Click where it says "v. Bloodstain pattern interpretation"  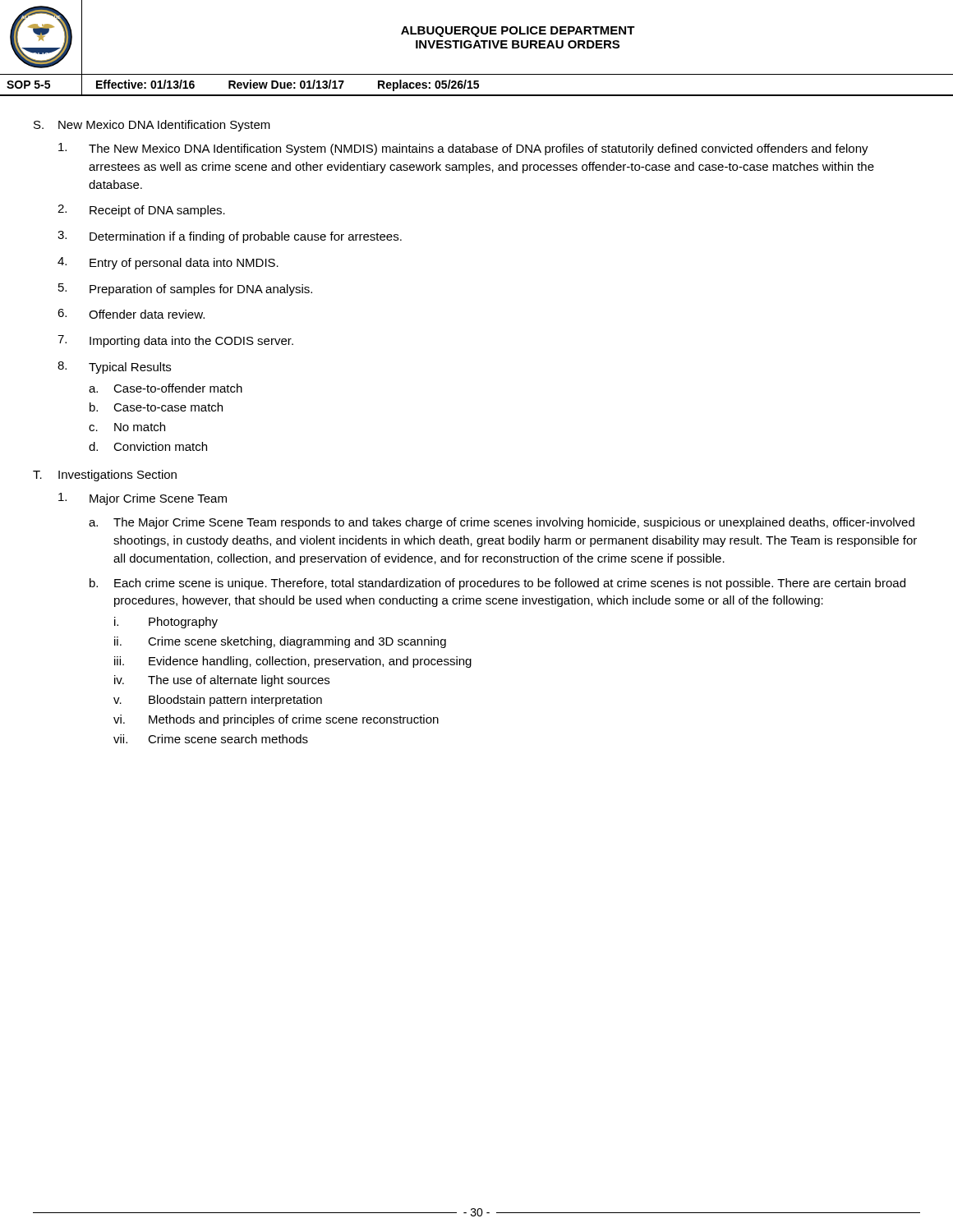(x=218, y=701)
